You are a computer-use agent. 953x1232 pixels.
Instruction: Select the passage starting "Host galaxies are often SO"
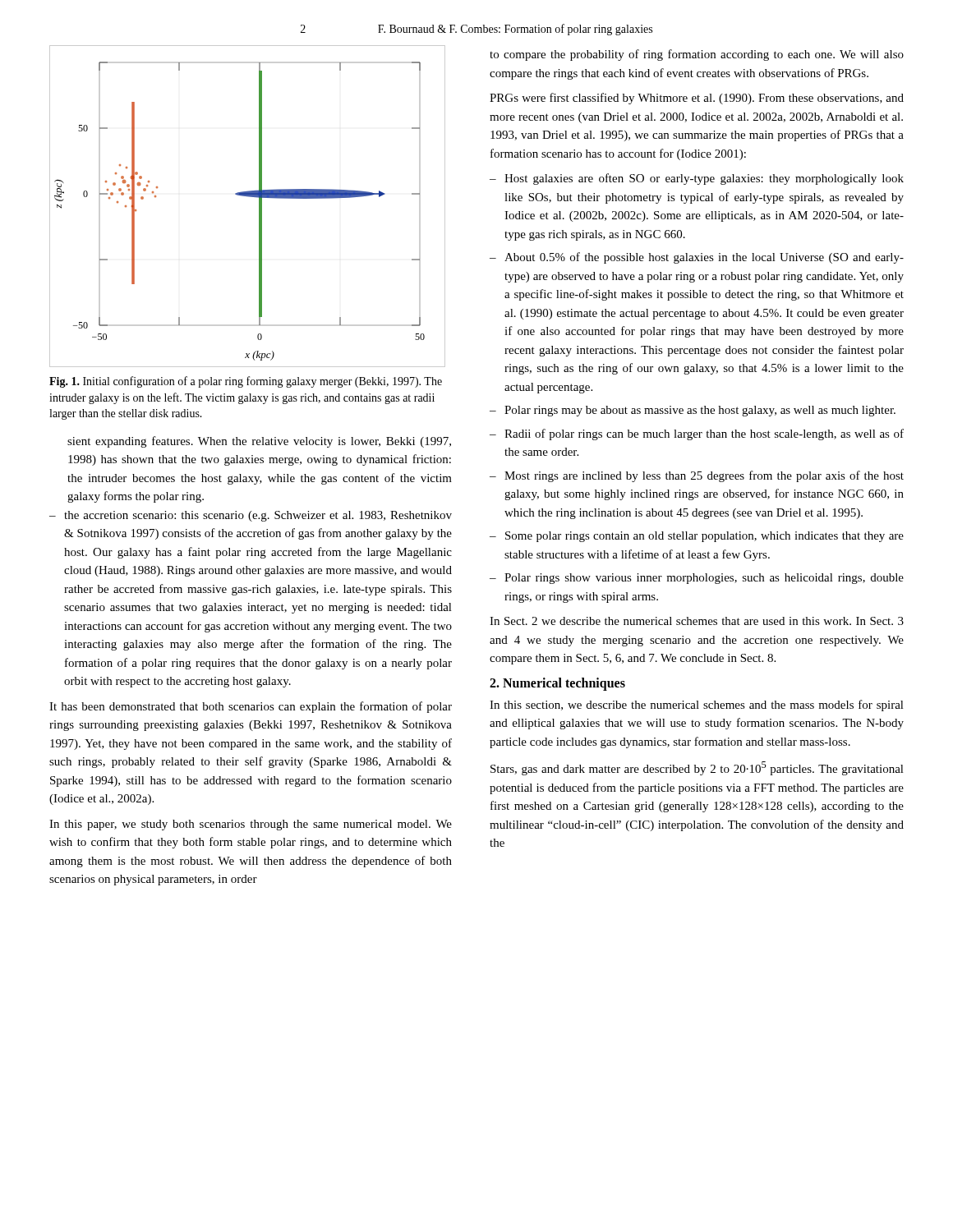click(704, 206)
